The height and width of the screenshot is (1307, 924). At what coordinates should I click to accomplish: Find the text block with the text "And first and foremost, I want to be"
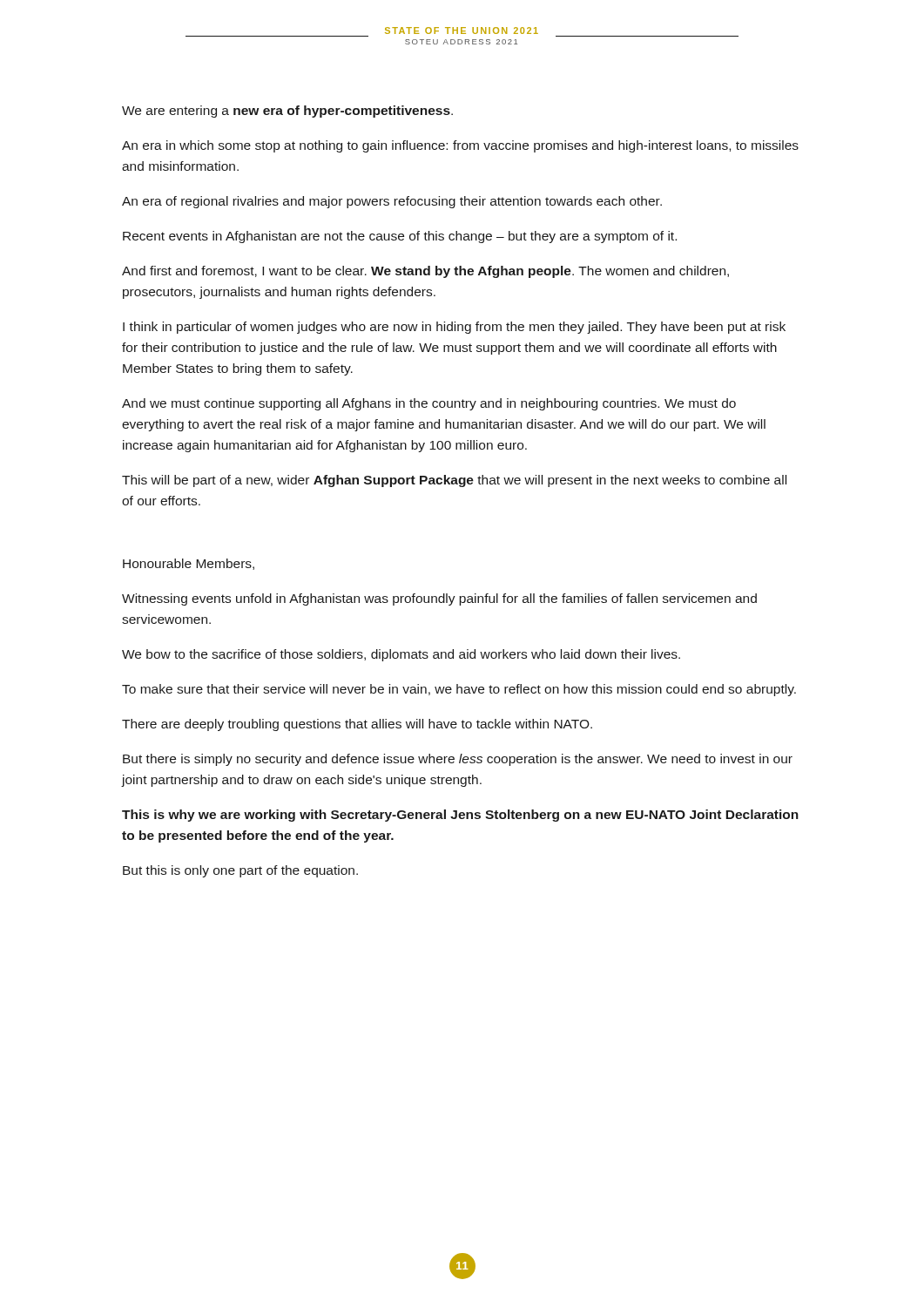pos(426,281)
